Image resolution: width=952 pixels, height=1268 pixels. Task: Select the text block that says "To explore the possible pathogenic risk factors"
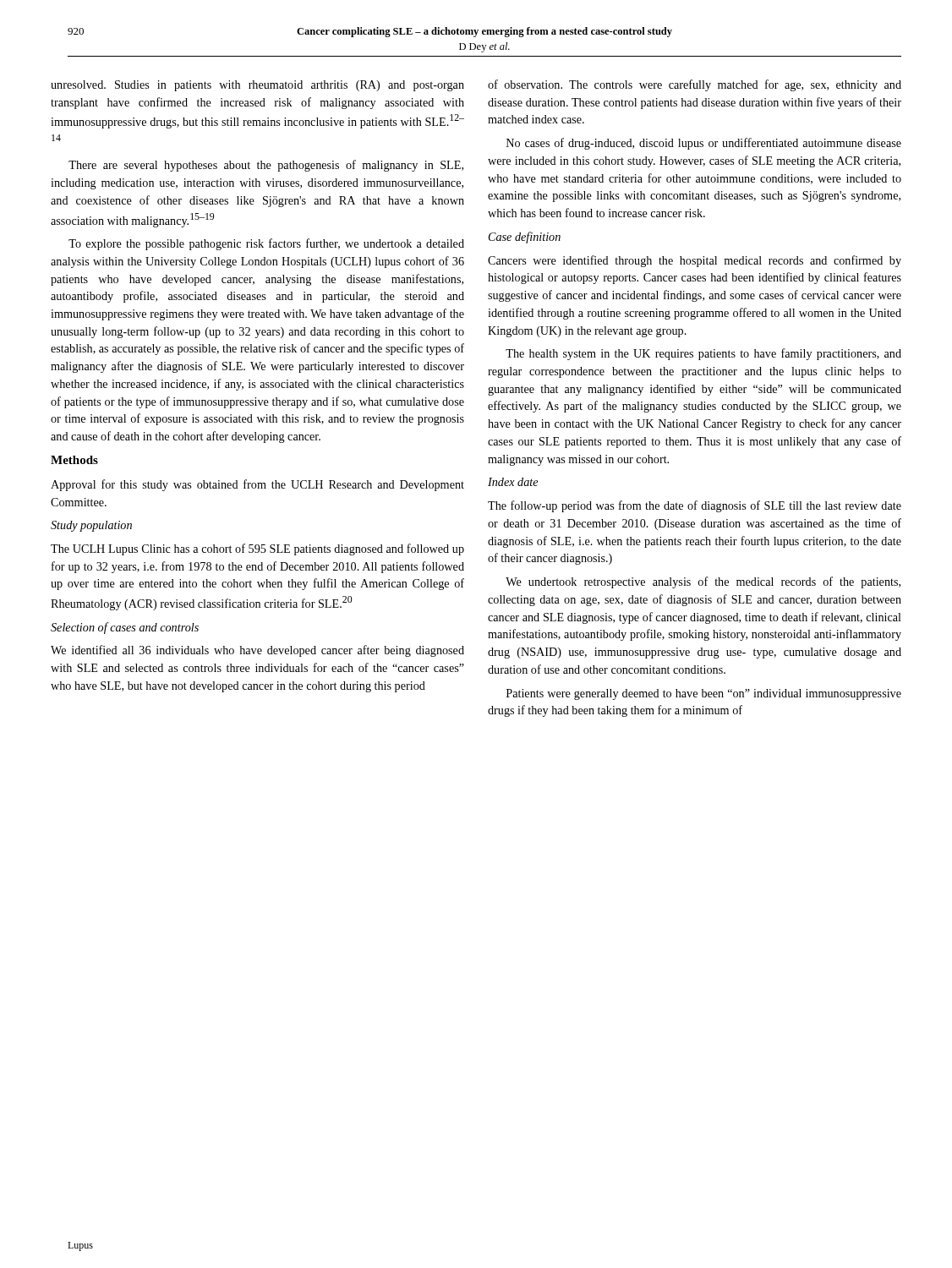257,340
